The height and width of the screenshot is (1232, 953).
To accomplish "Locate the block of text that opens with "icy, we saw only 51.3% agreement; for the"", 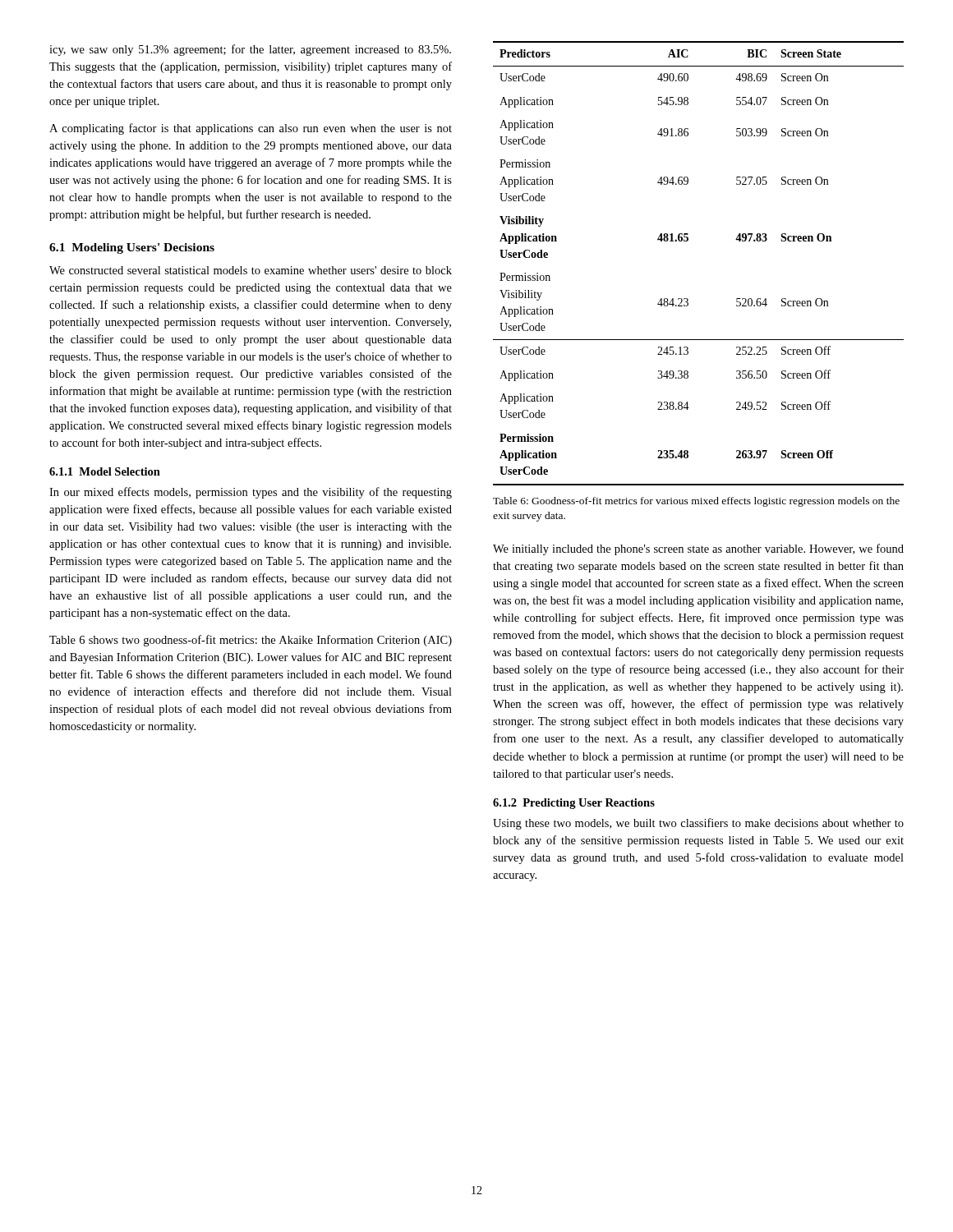I will tap(251, 75).
